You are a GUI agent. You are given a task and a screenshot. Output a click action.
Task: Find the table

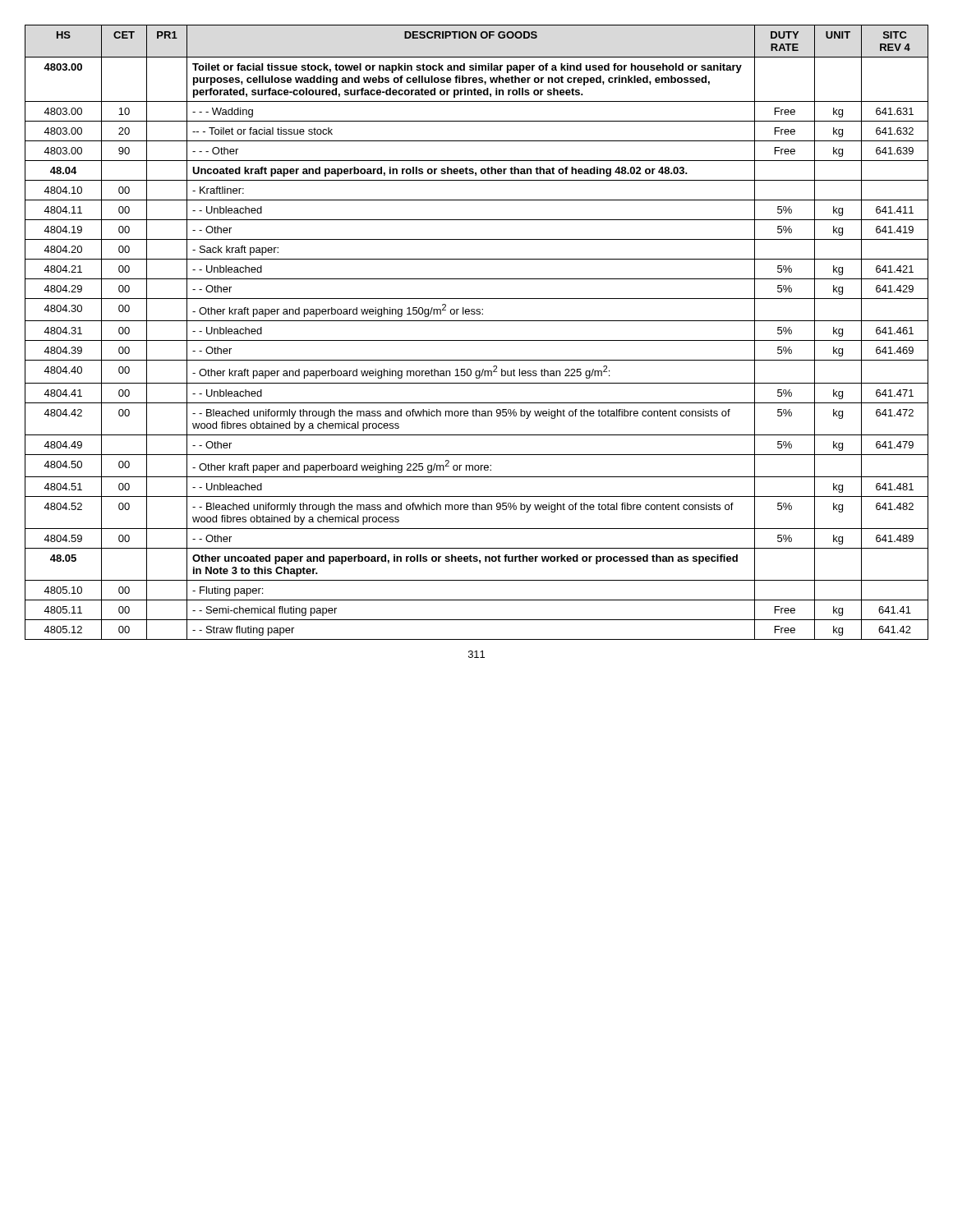[476, 332]
